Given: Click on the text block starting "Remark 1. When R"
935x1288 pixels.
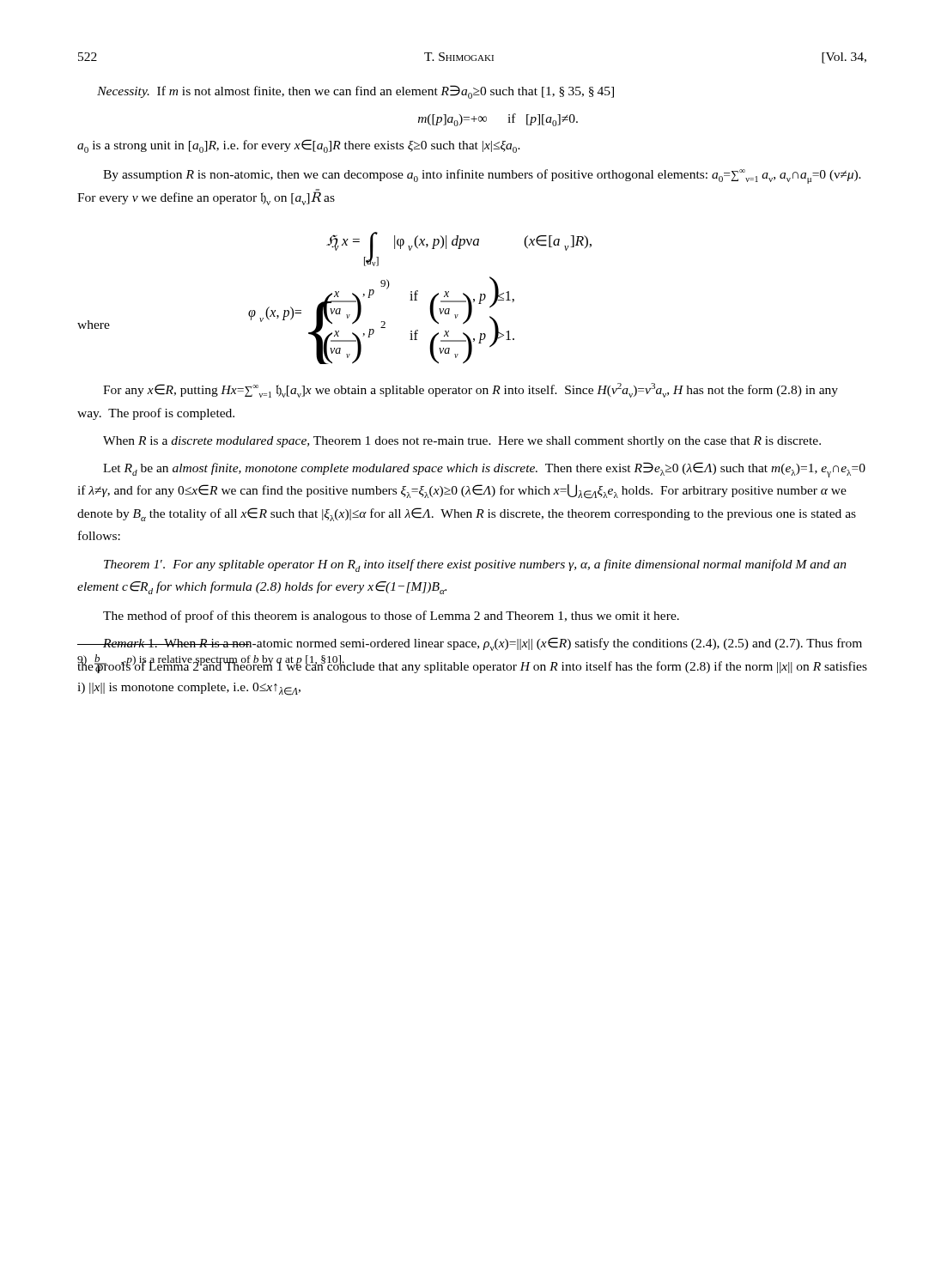Looking at the screenshot, I should pos(472,666).
